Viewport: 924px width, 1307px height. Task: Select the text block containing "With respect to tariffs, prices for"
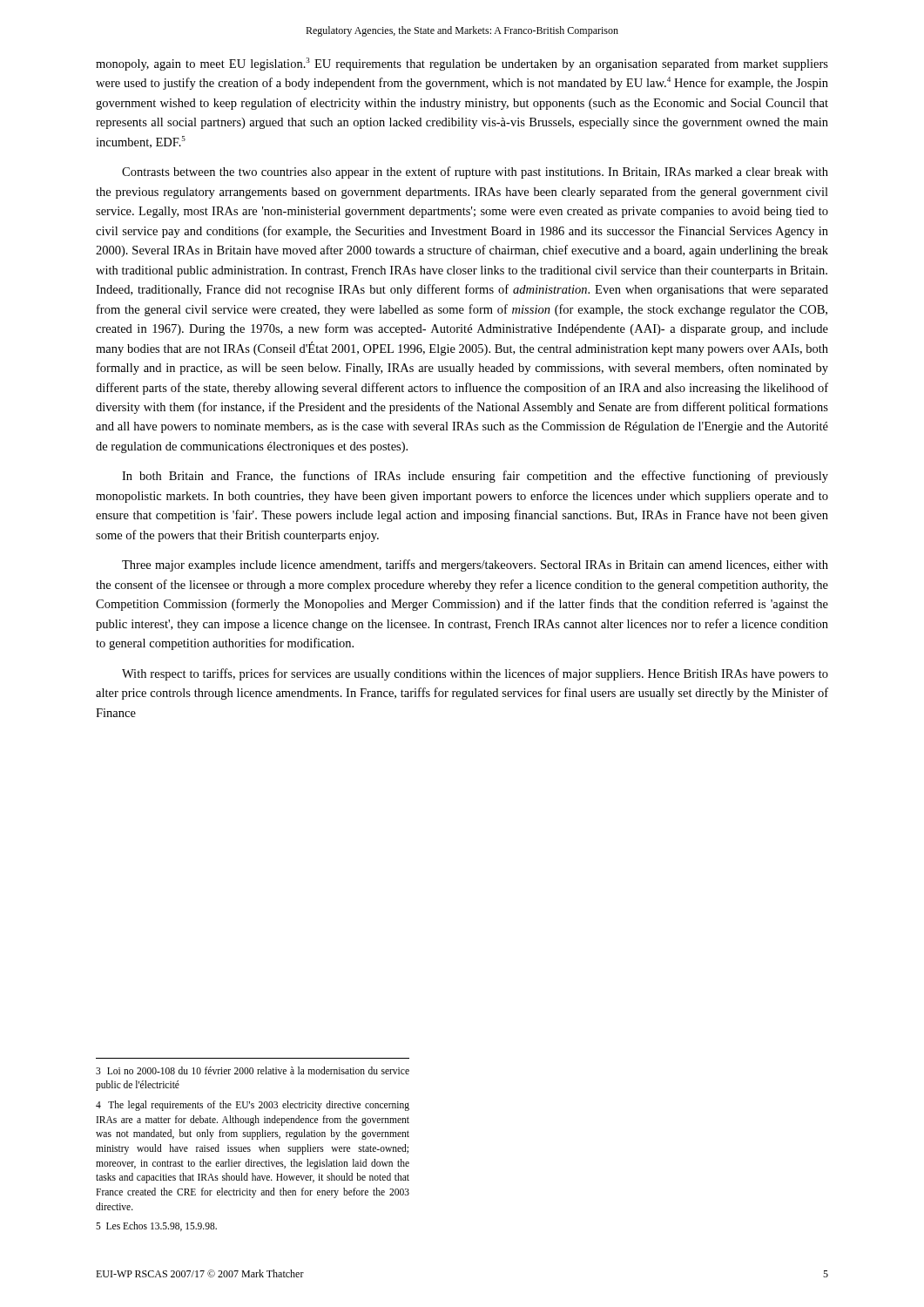coord(462,693)
